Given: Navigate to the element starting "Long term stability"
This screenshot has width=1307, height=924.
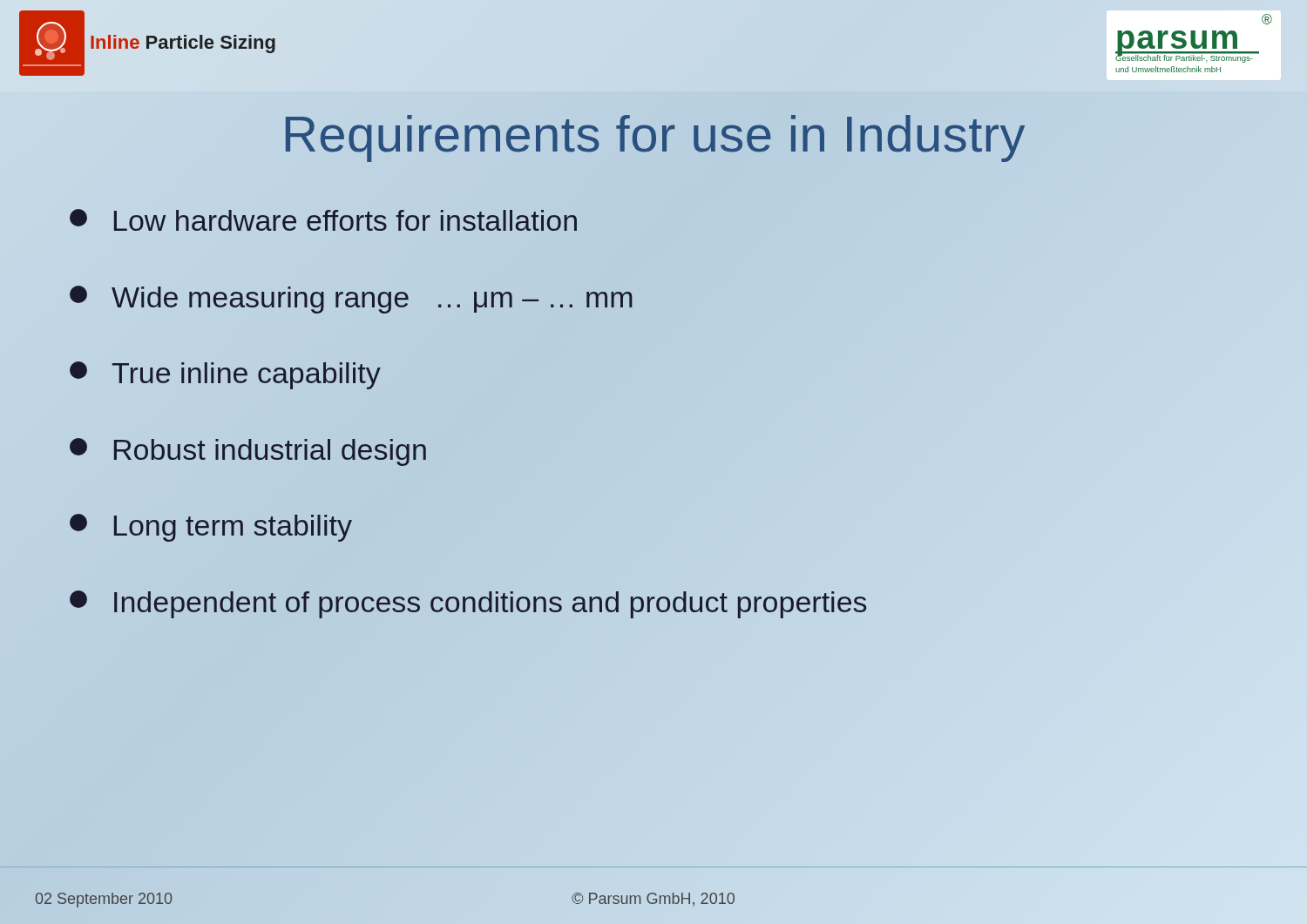Looking at the screenshot, I should point(211,526).
